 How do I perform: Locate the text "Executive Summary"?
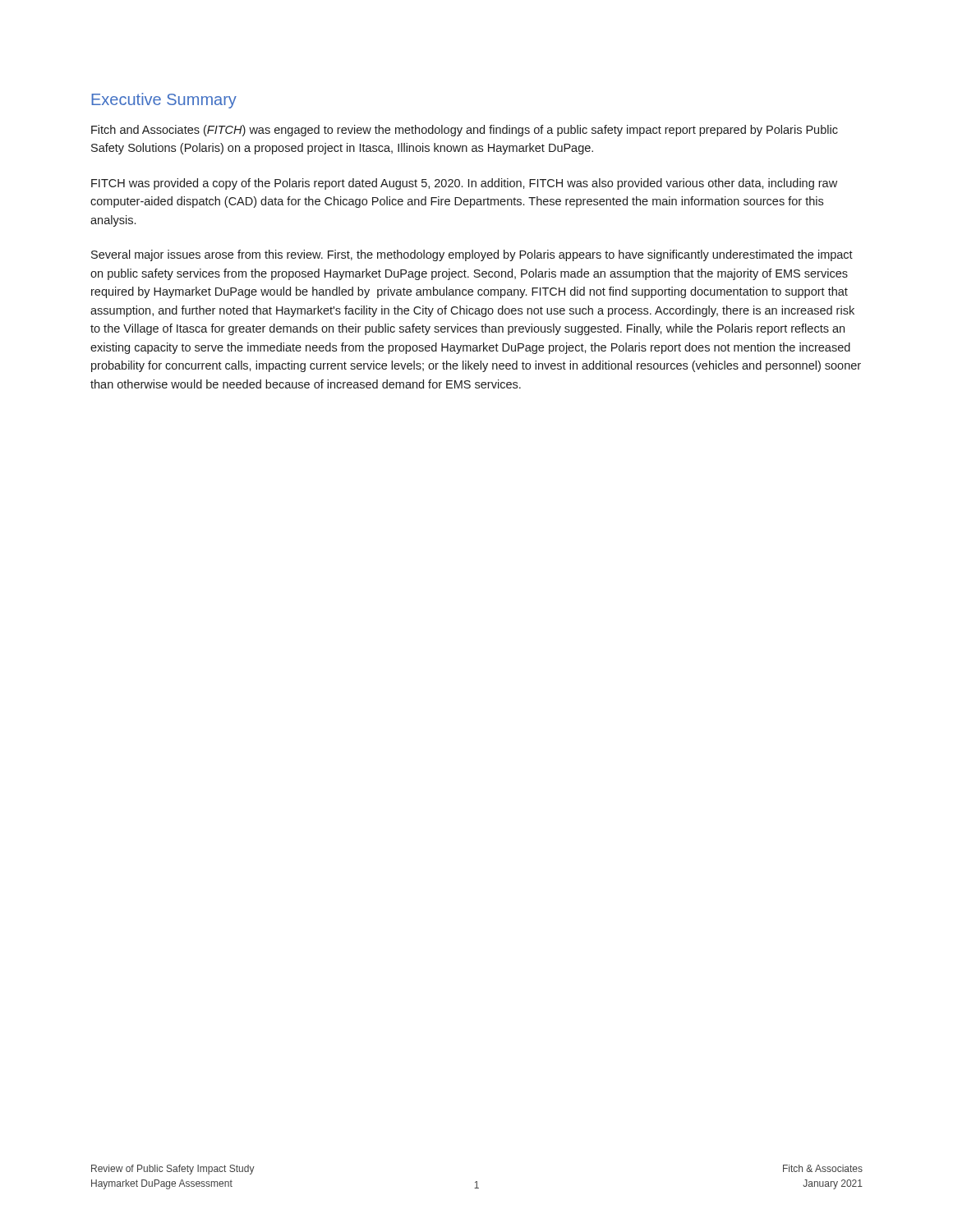(164, 101)
